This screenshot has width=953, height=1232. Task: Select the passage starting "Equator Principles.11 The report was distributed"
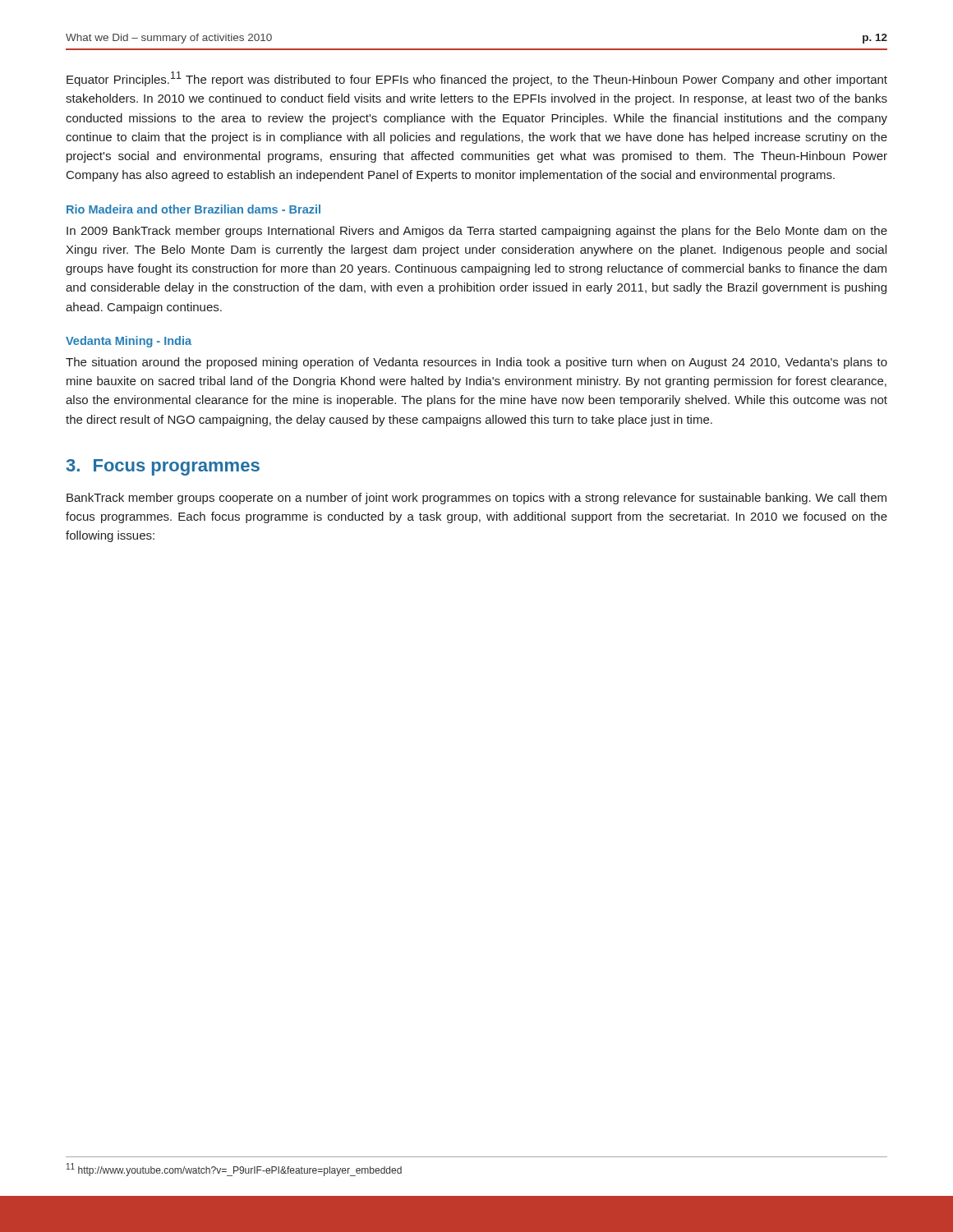click(476, 126)
